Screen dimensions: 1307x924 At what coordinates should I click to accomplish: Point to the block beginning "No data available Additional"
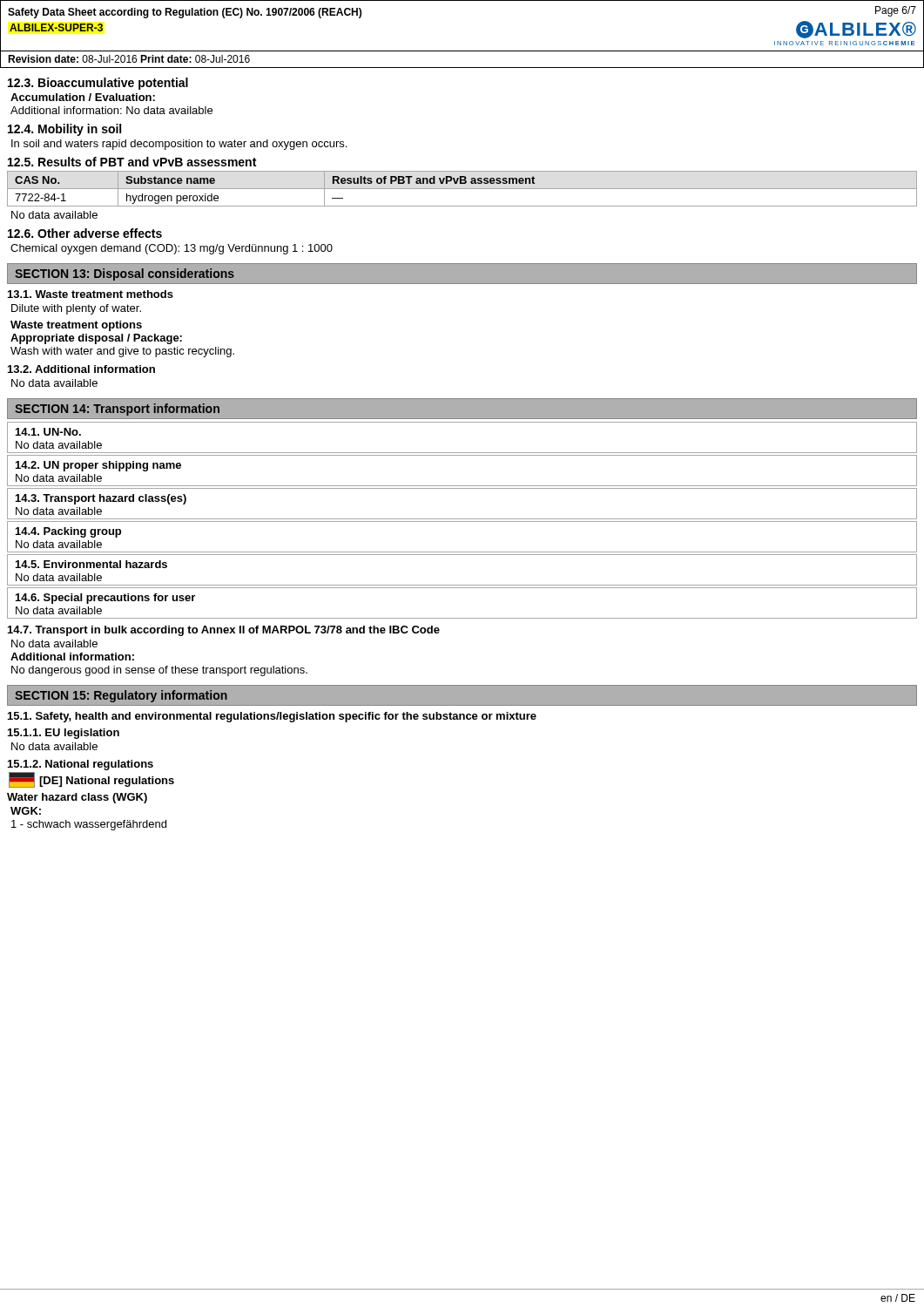point(159,657)
